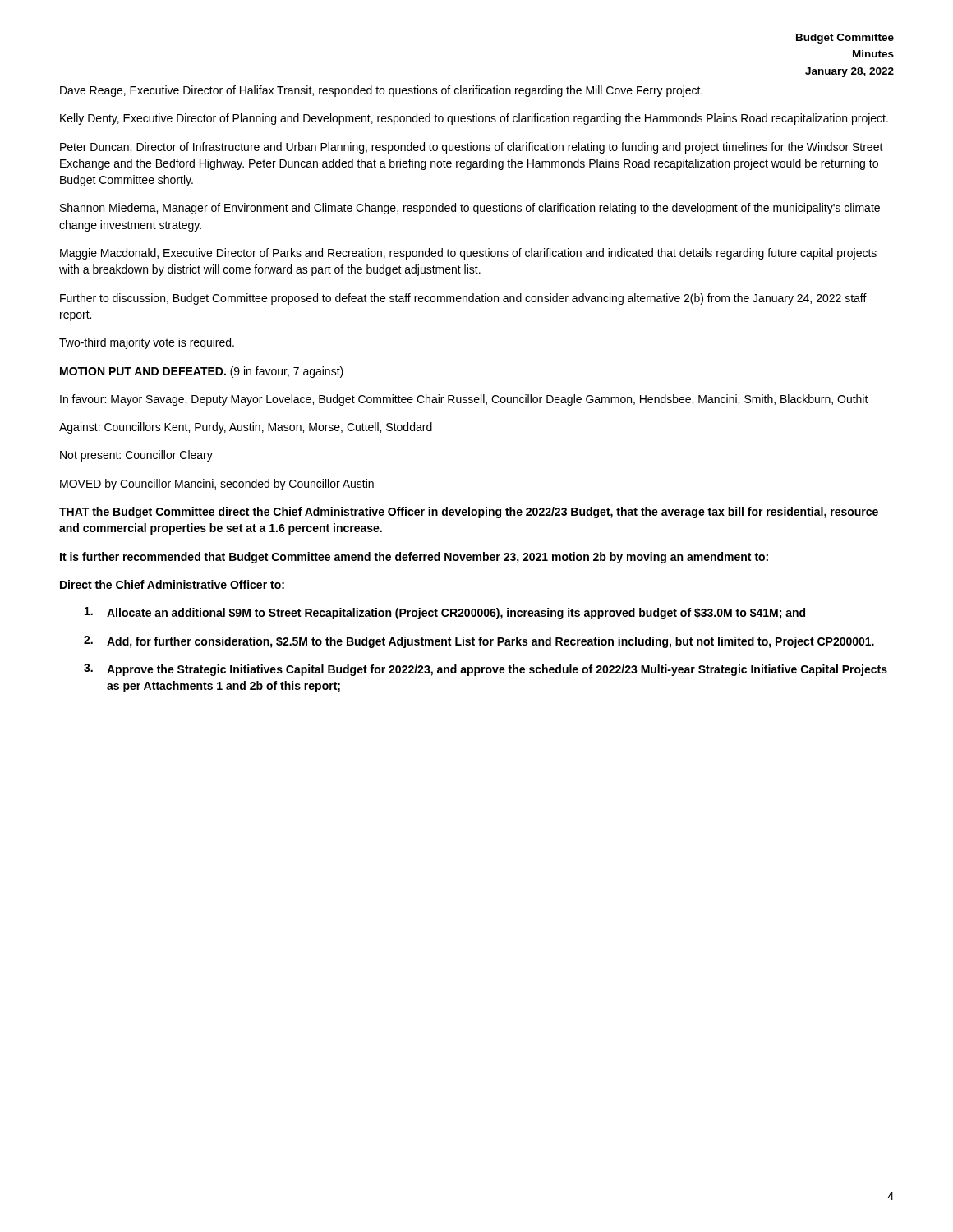This screenshot has height=1232, width=953.
Task: Click on the element starting "It is further recommended that Budget Committee amend"
Action: 476,557
